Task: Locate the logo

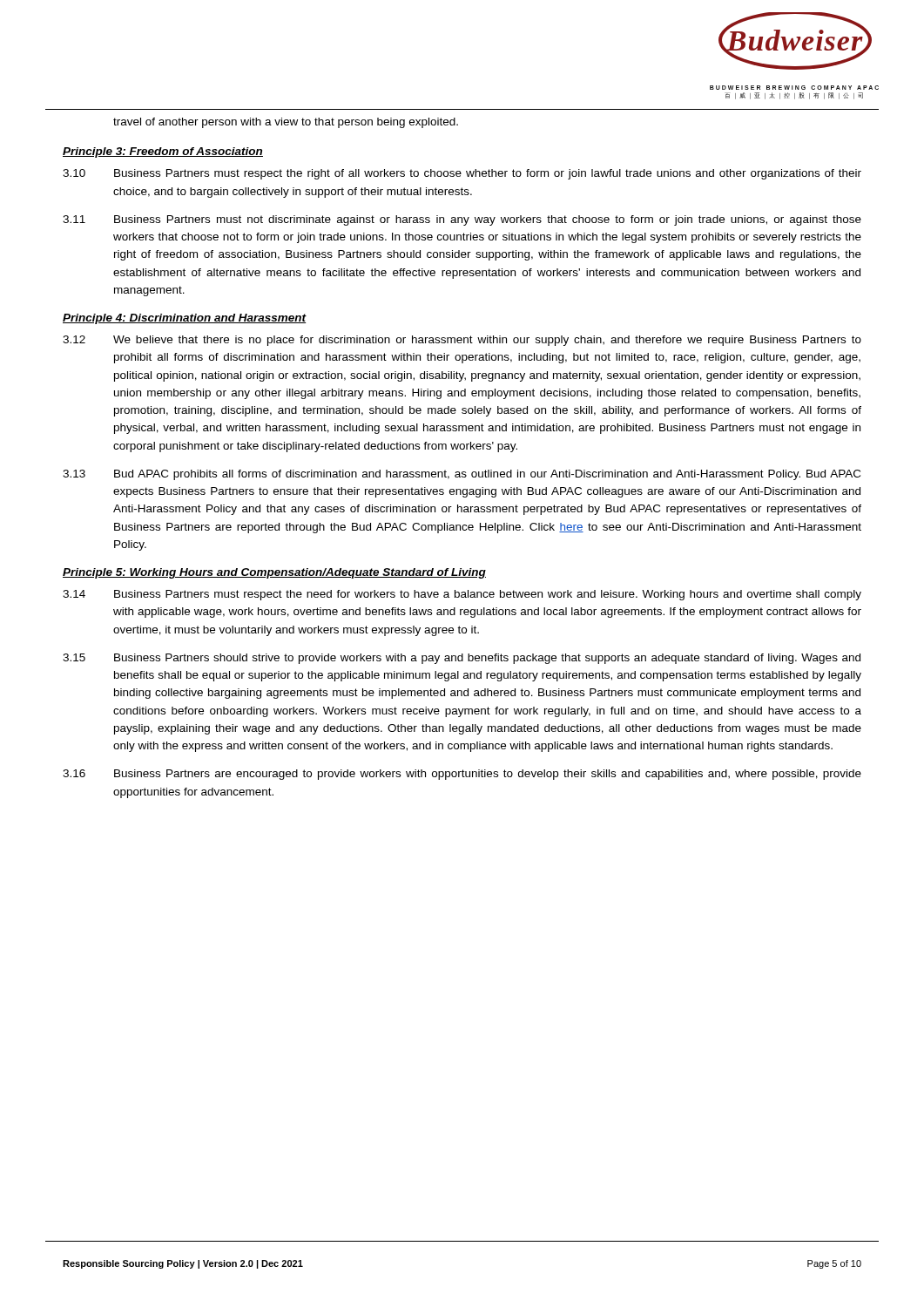Action: [x=795, y=56]
